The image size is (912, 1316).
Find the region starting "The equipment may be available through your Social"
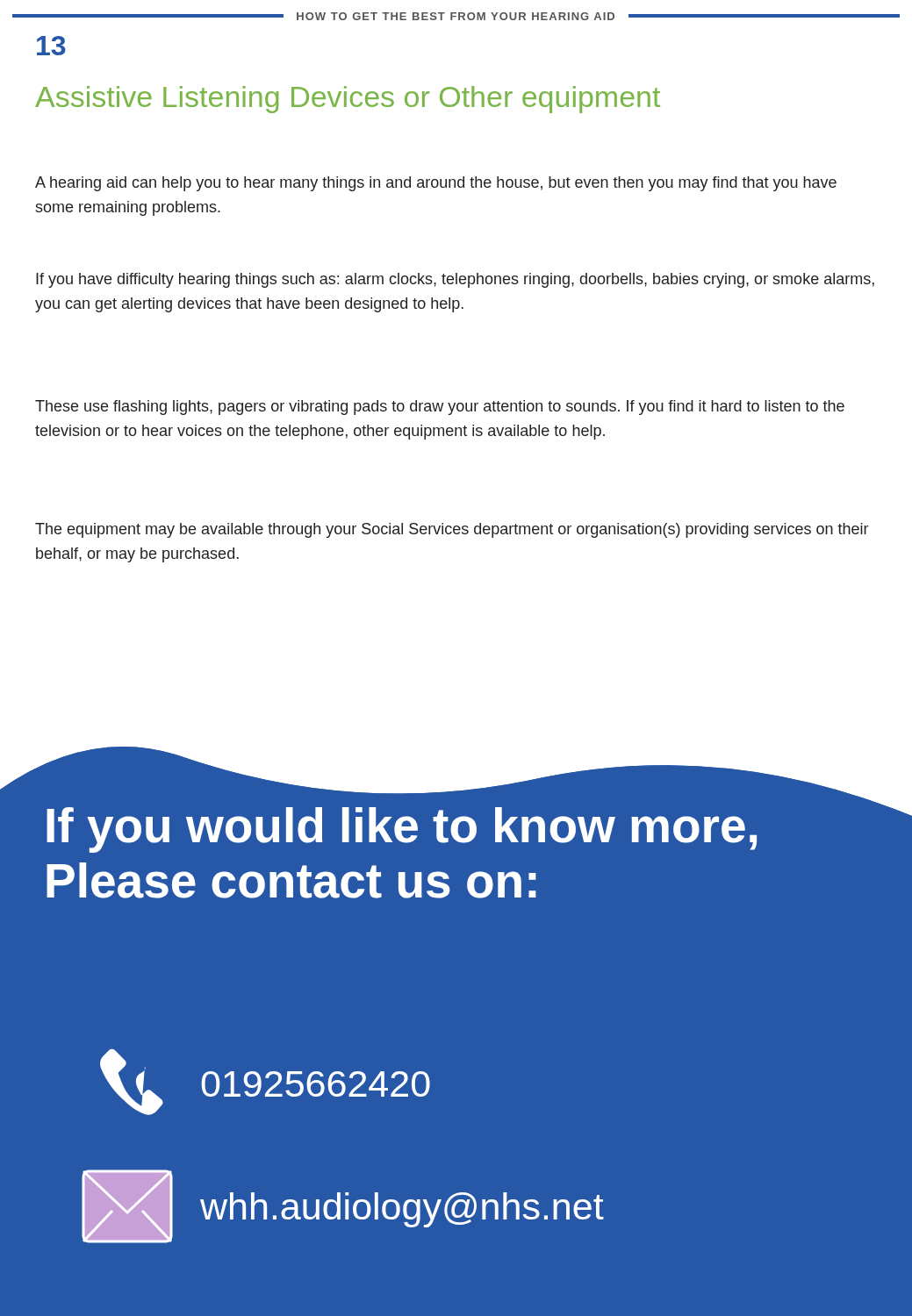tap(452, 541)
